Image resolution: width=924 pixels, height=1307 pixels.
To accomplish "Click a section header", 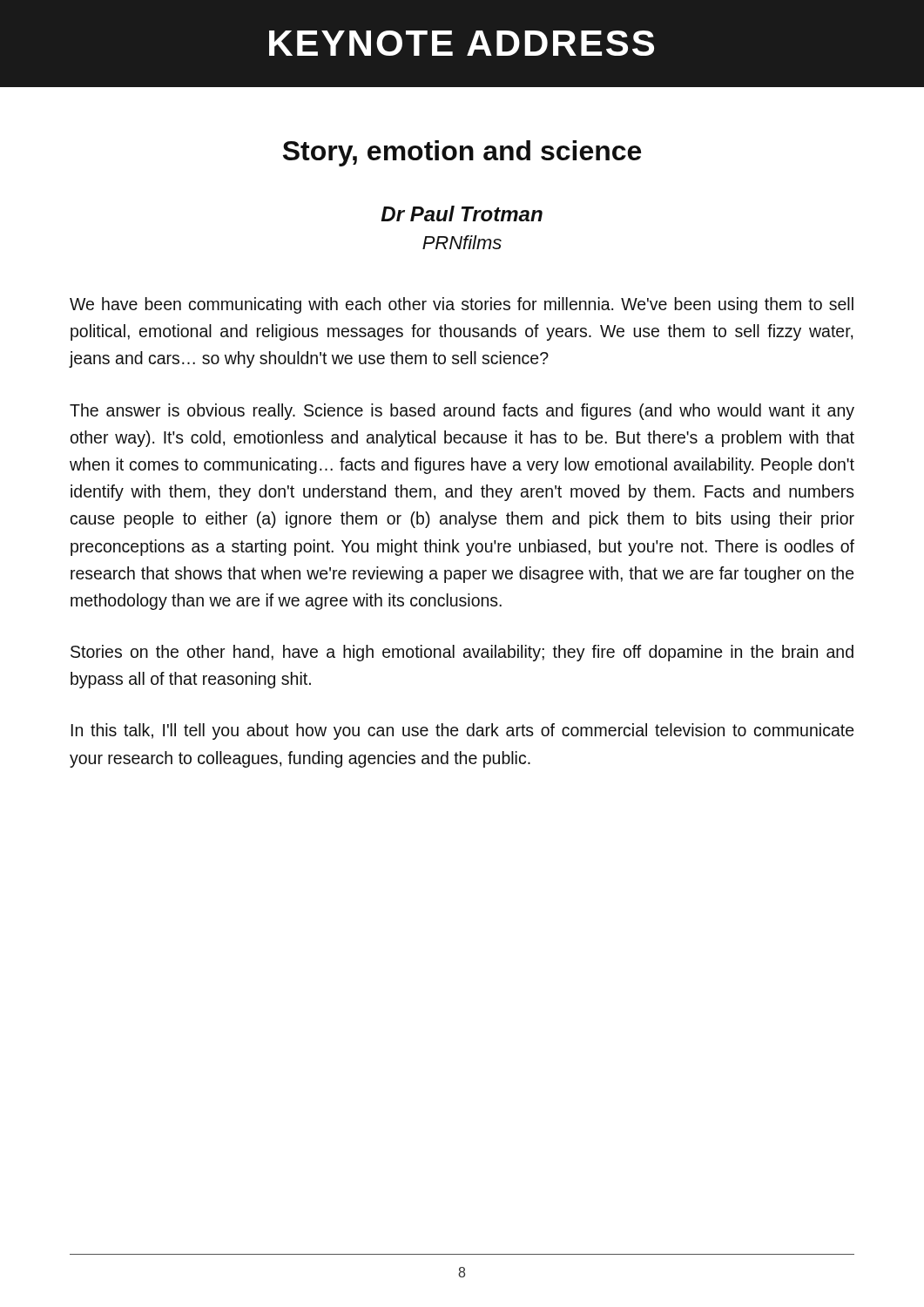I will 462,151.
